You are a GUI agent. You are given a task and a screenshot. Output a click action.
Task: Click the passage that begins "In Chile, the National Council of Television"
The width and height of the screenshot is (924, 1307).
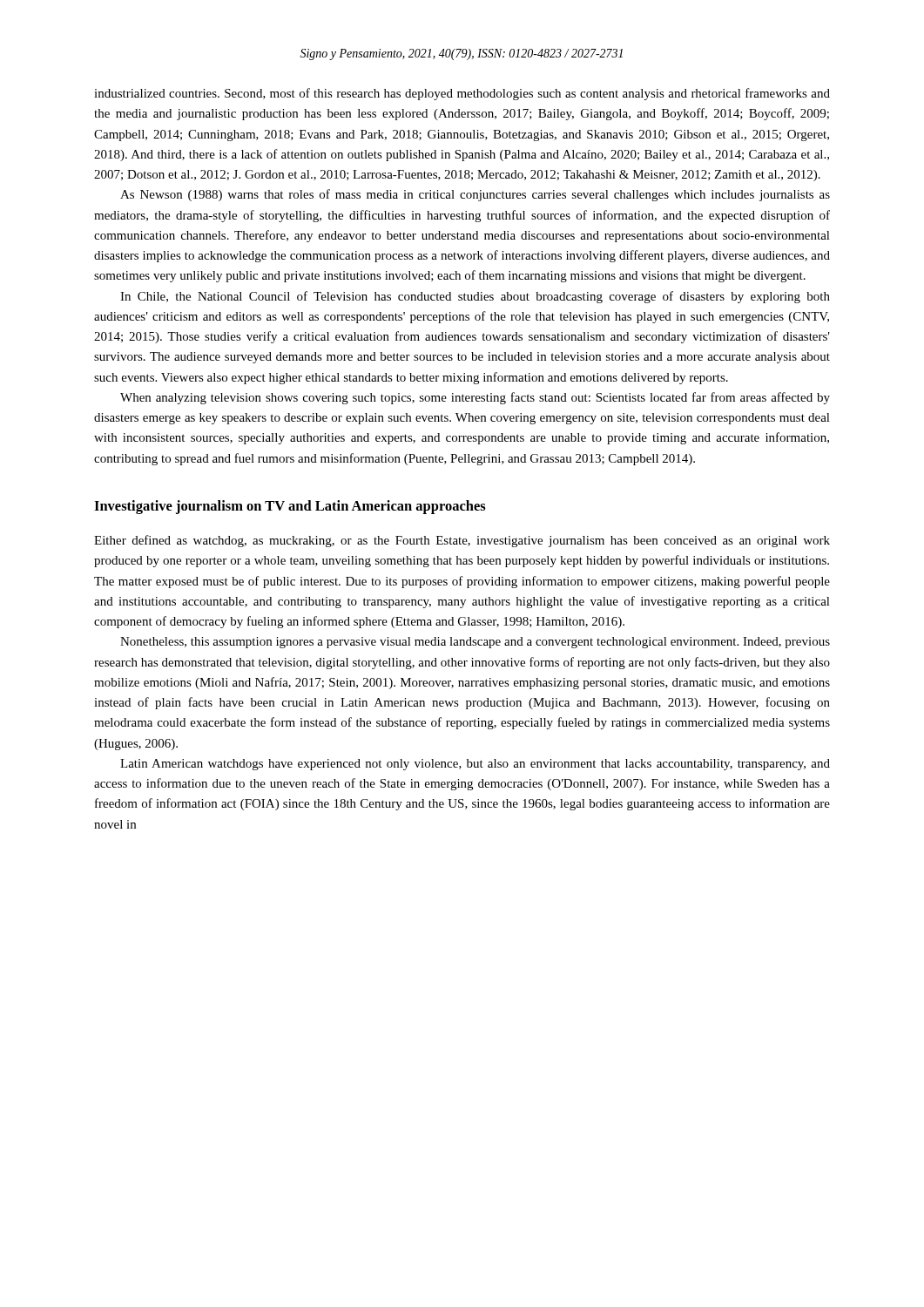[x=462, y=337]
